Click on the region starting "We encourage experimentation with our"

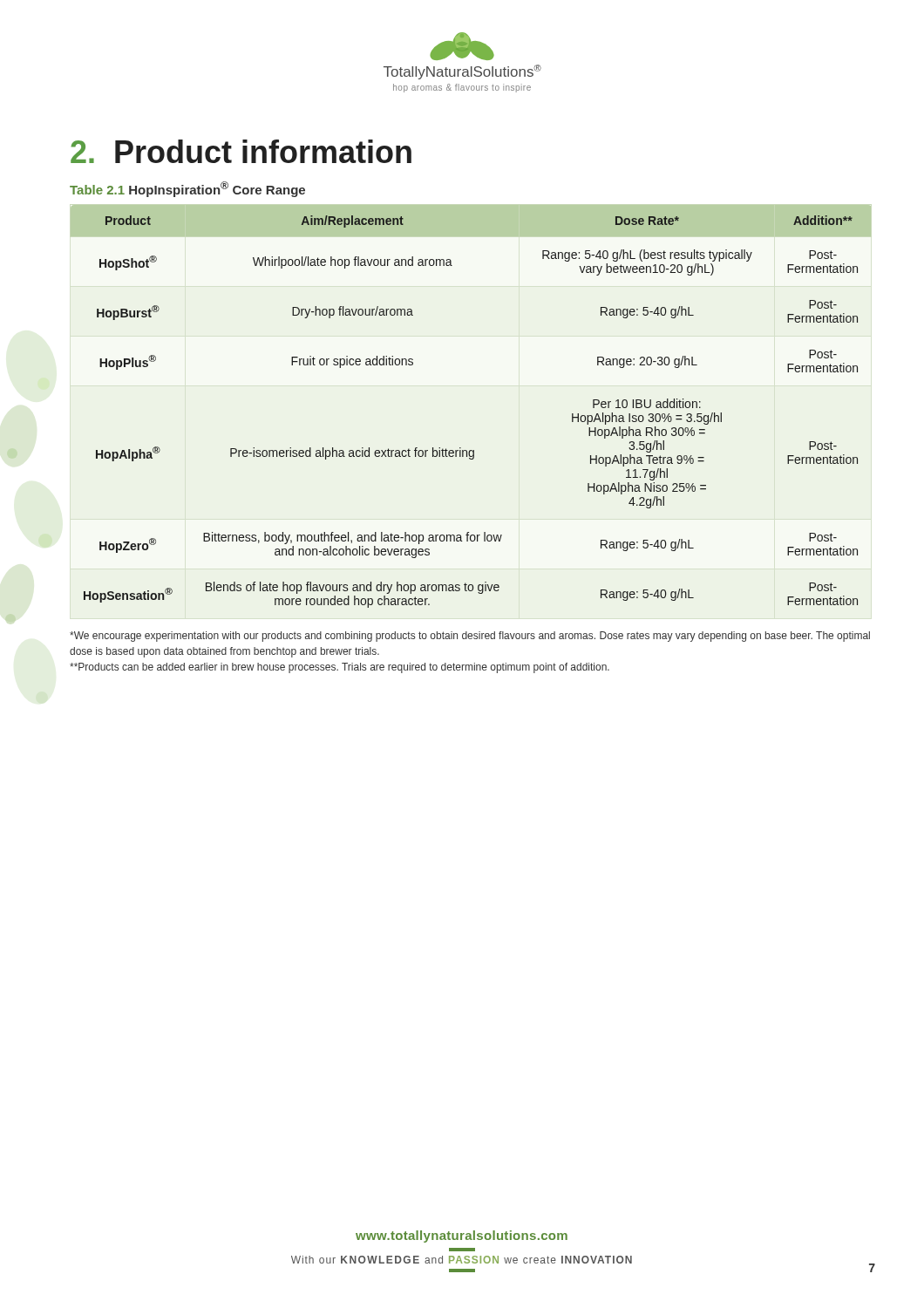point(470,637)
